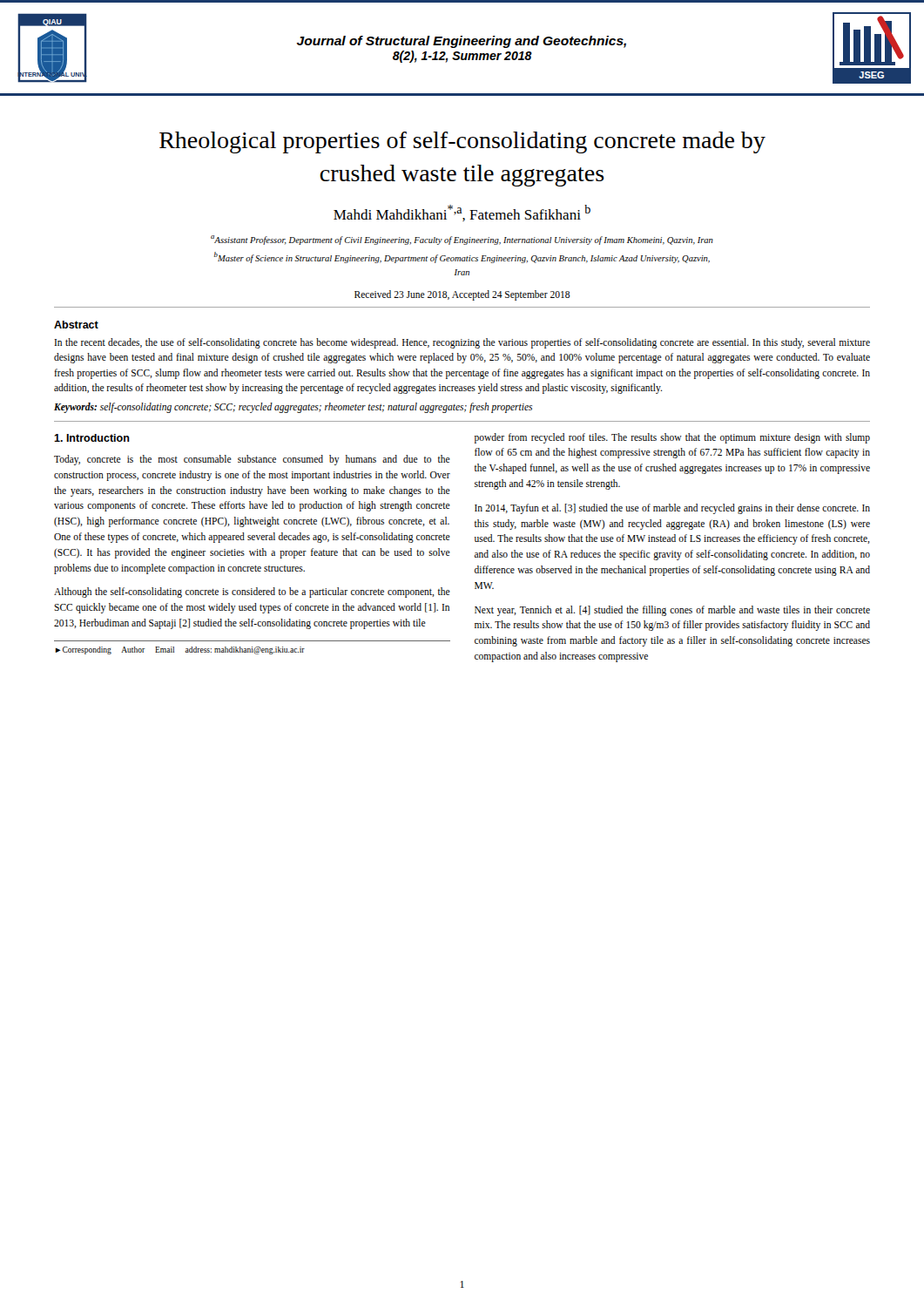Find the text block that says "Although the self-consolidating concrete is considered"

252,607
